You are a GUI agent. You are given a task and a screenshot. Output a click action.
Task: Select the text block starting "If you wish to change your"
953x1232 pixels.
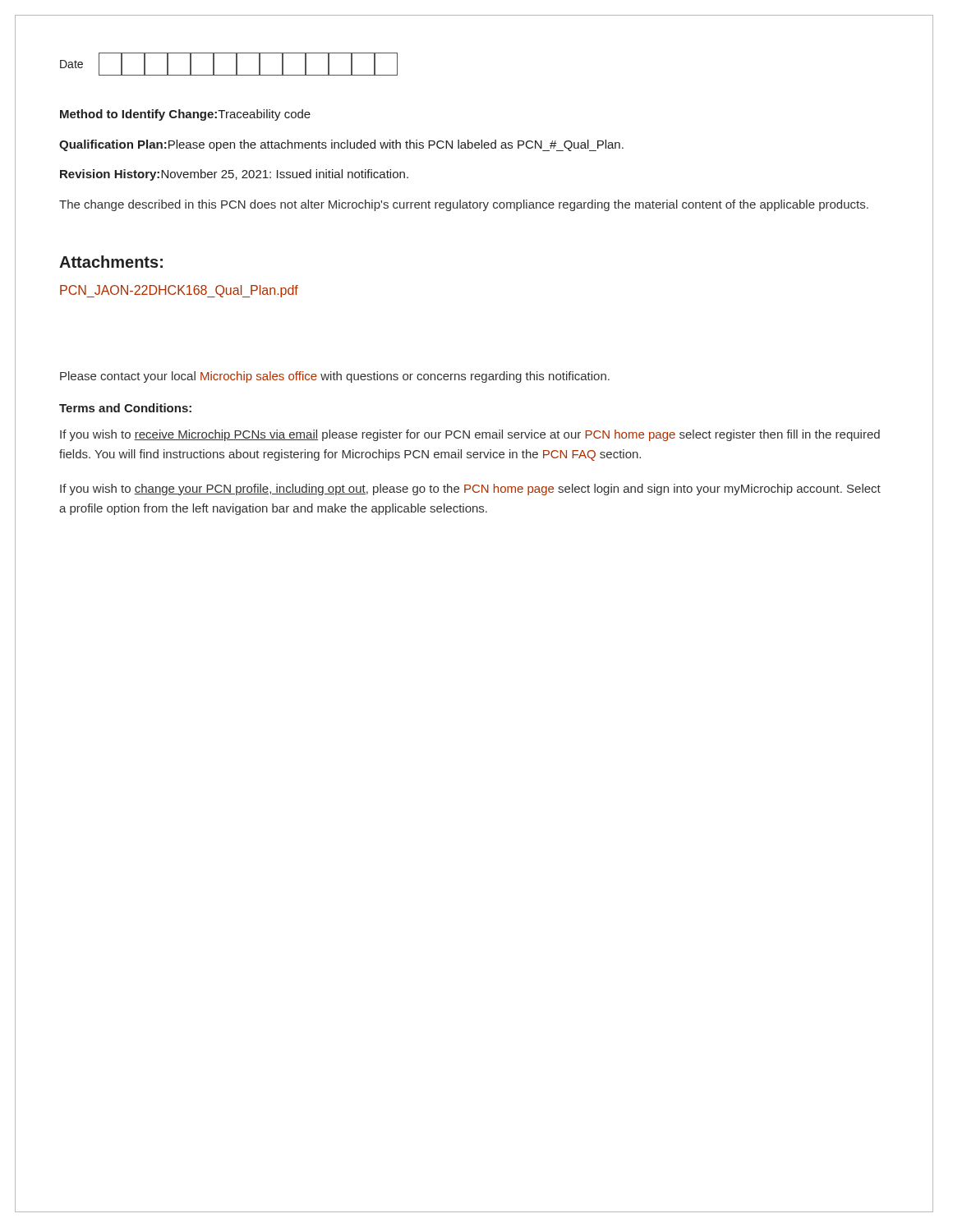tap(470, 498)
